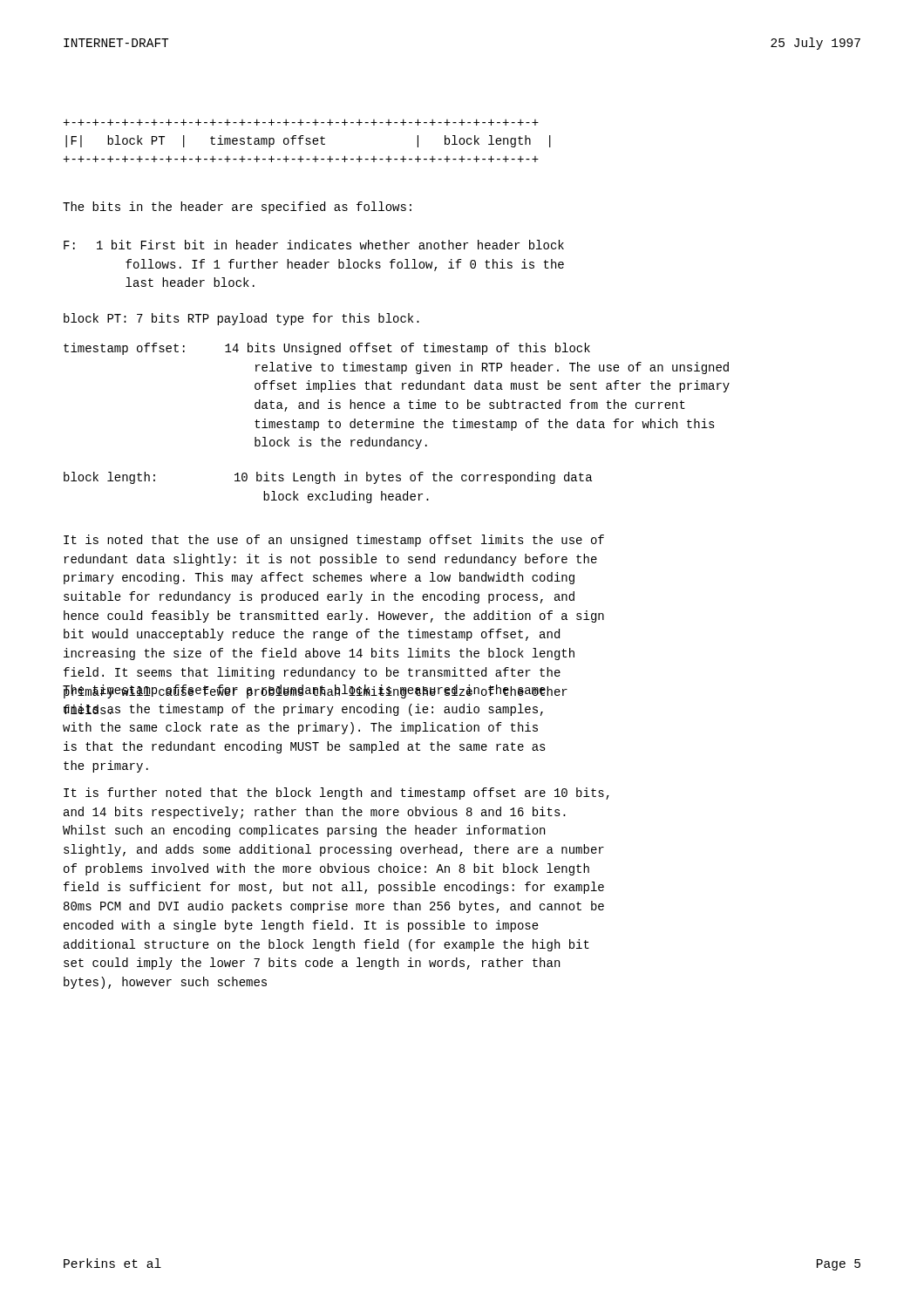Click the passage that begins "block length: 10 bits Length in bytes"

tap(462, 488)
